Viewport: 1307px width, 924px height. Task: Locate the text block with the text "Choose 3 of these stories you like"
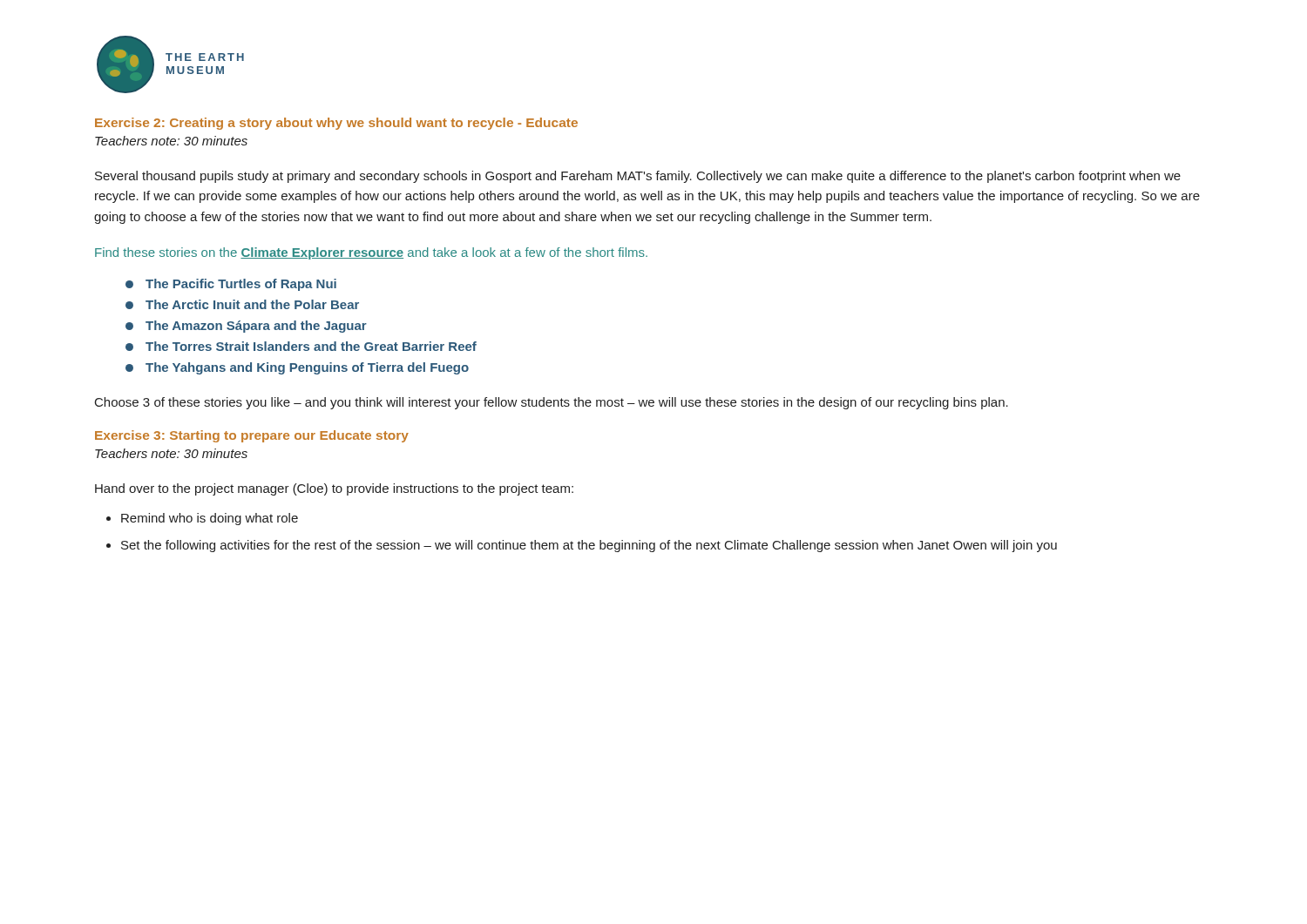coord(551,402)
